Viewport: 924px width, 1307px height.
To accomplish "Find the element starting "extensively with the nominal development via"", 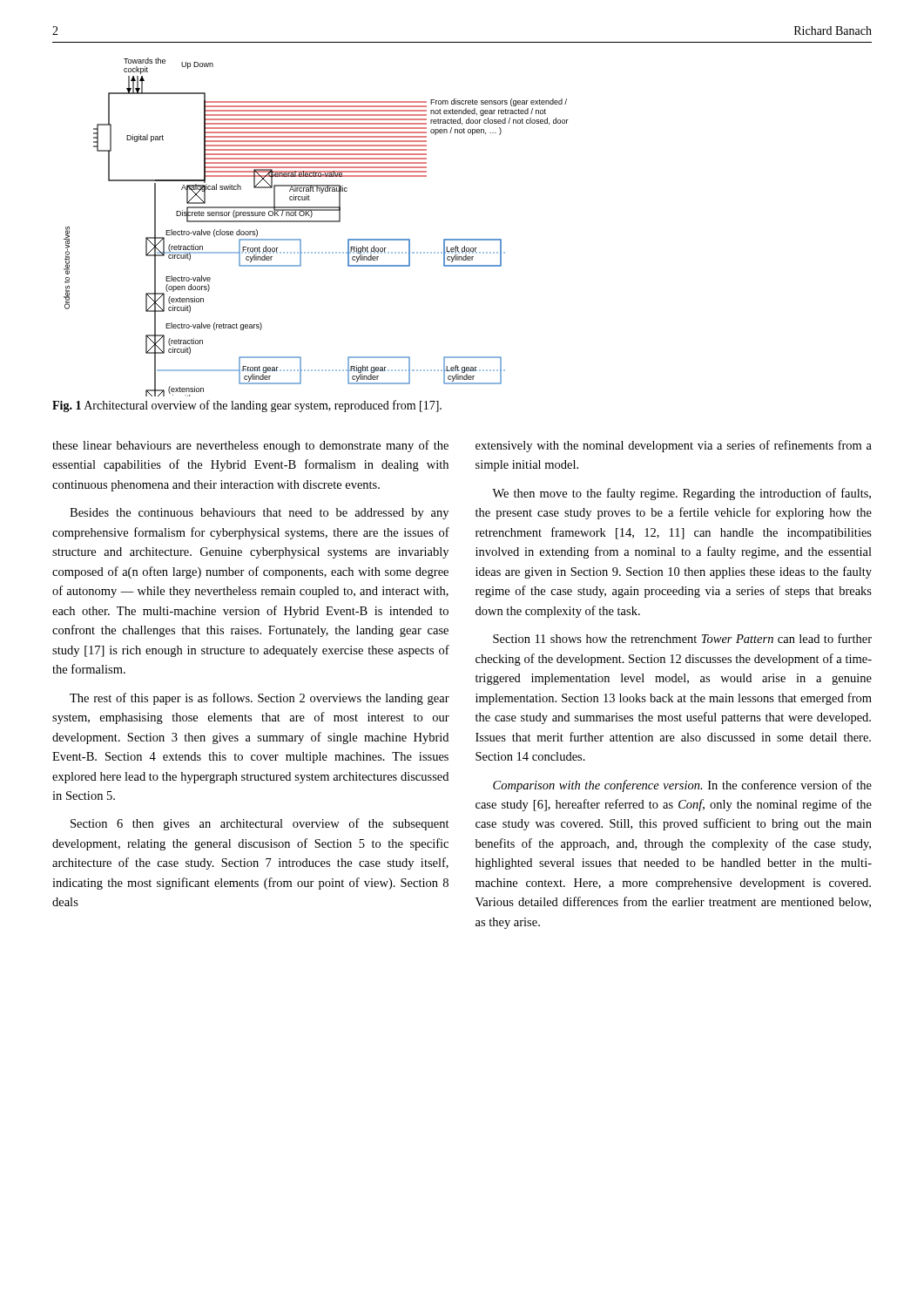I will tap(673, 684).
